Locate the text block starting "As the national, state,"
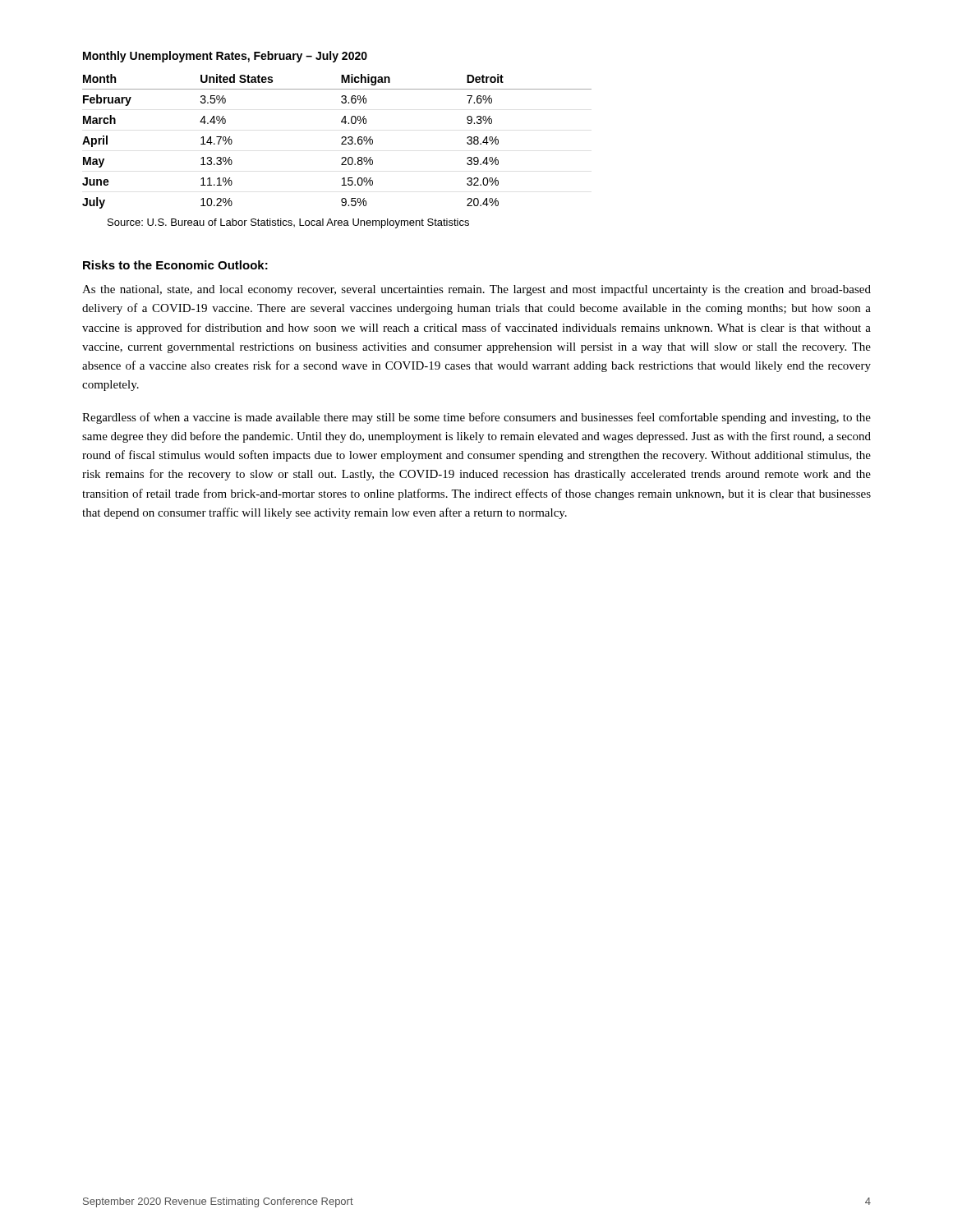 476,337
